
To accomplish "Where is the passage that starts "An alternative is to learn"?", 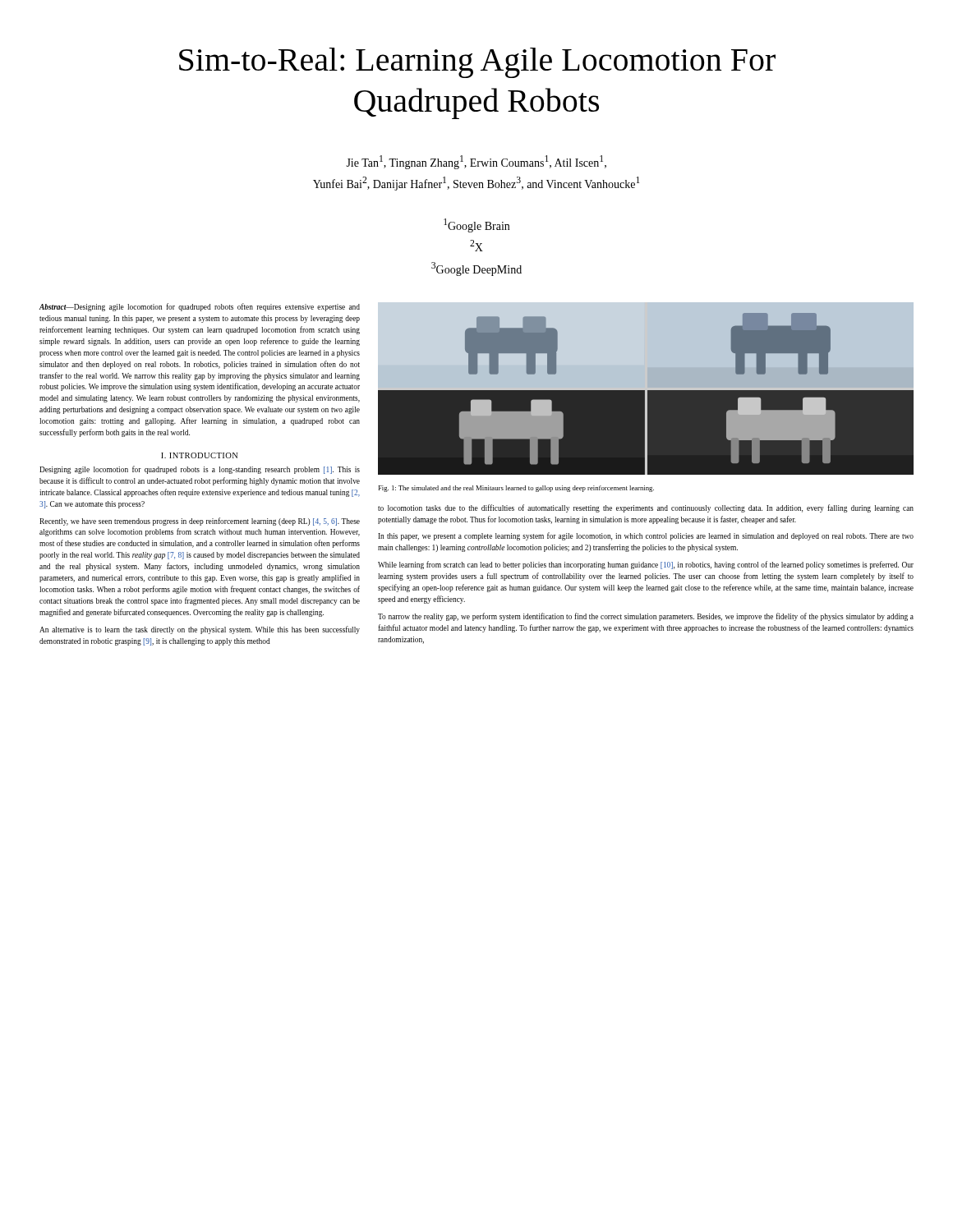I will tap(200, 635).
